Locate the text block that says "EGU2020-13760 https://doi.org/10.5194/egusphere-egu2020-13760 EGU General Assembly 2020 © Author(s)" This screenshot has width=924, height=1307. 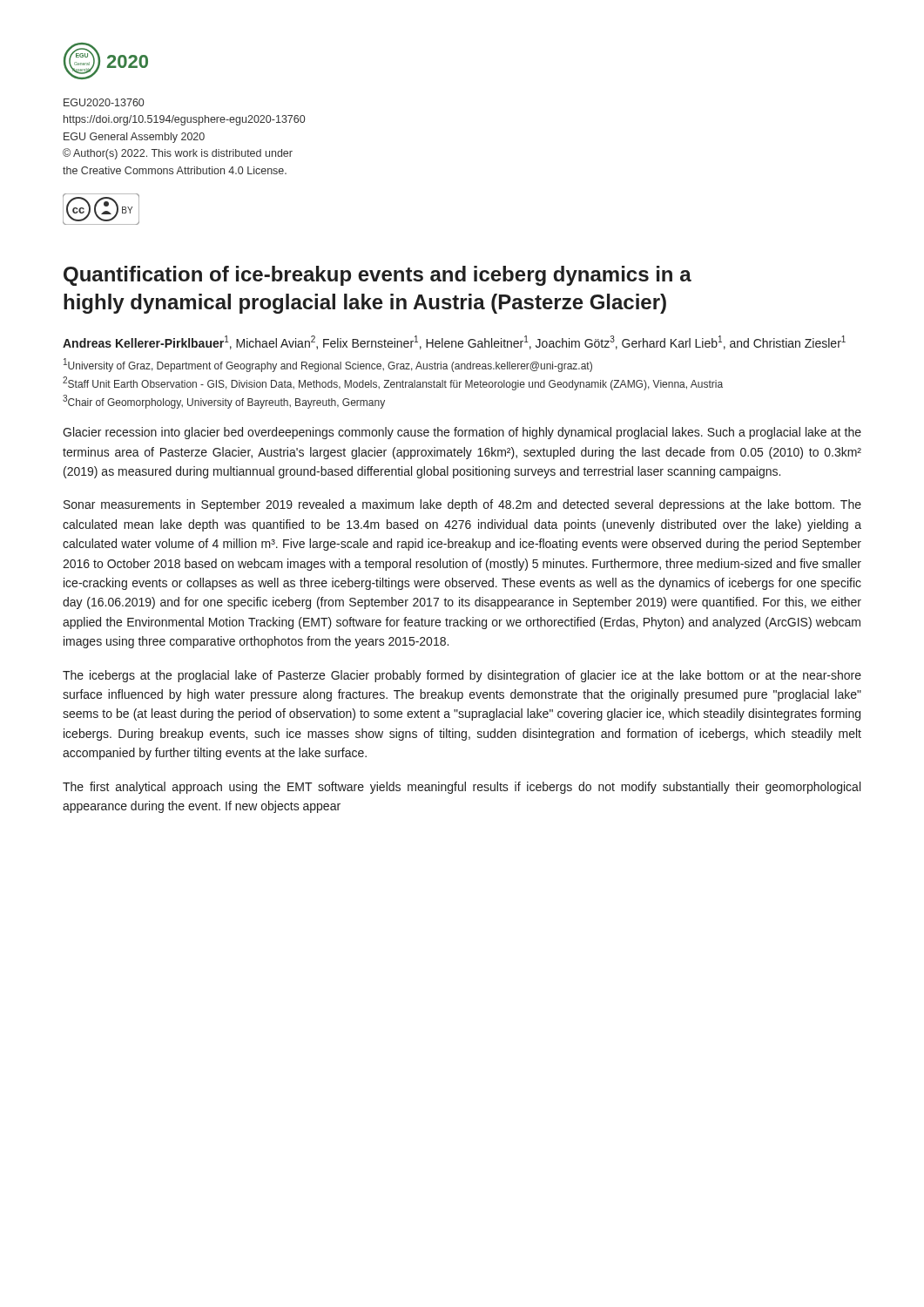[184, 137]
